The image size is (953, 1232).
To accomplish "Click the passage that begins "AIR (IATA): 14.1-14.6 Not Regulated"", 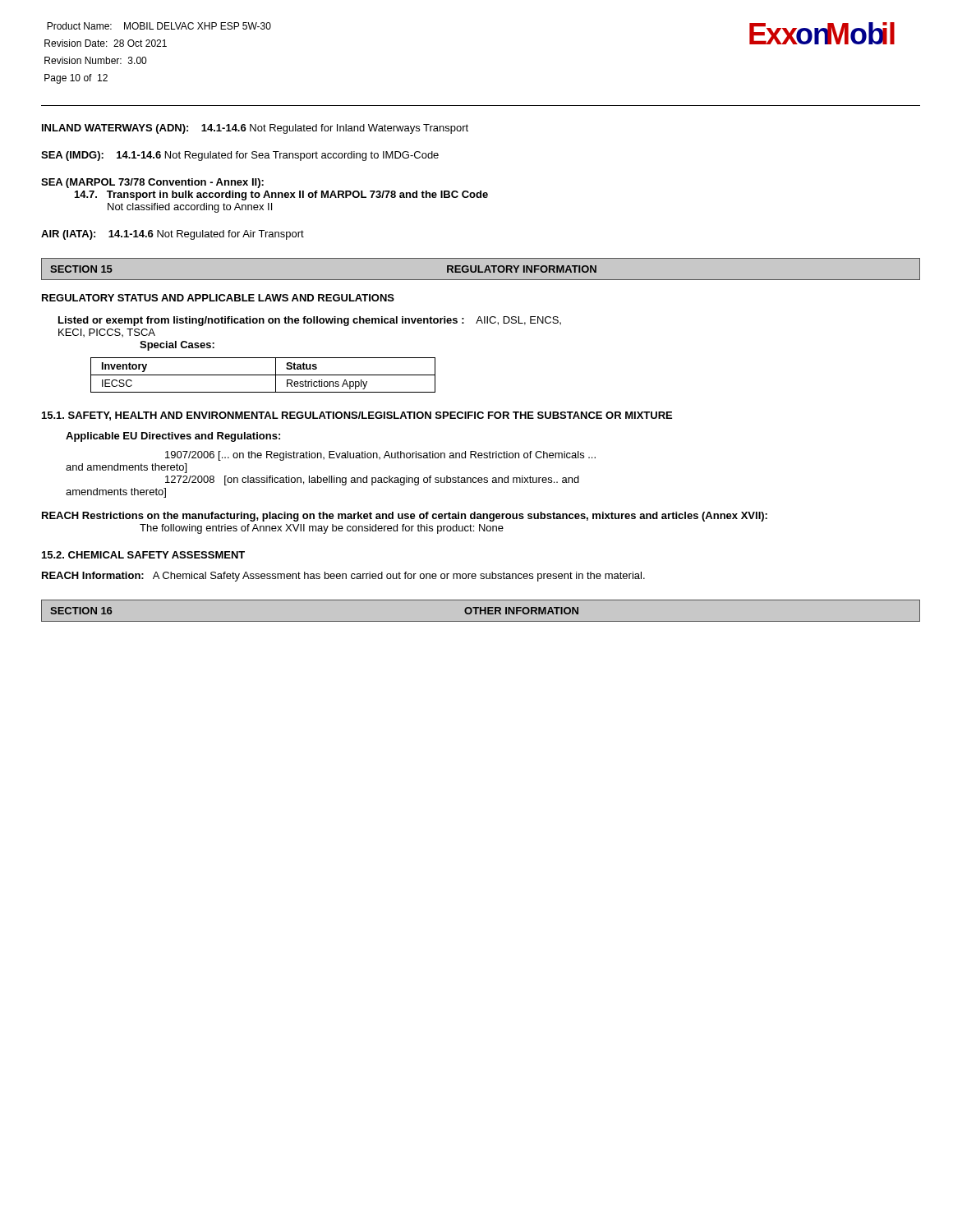I will coord(172,234).
